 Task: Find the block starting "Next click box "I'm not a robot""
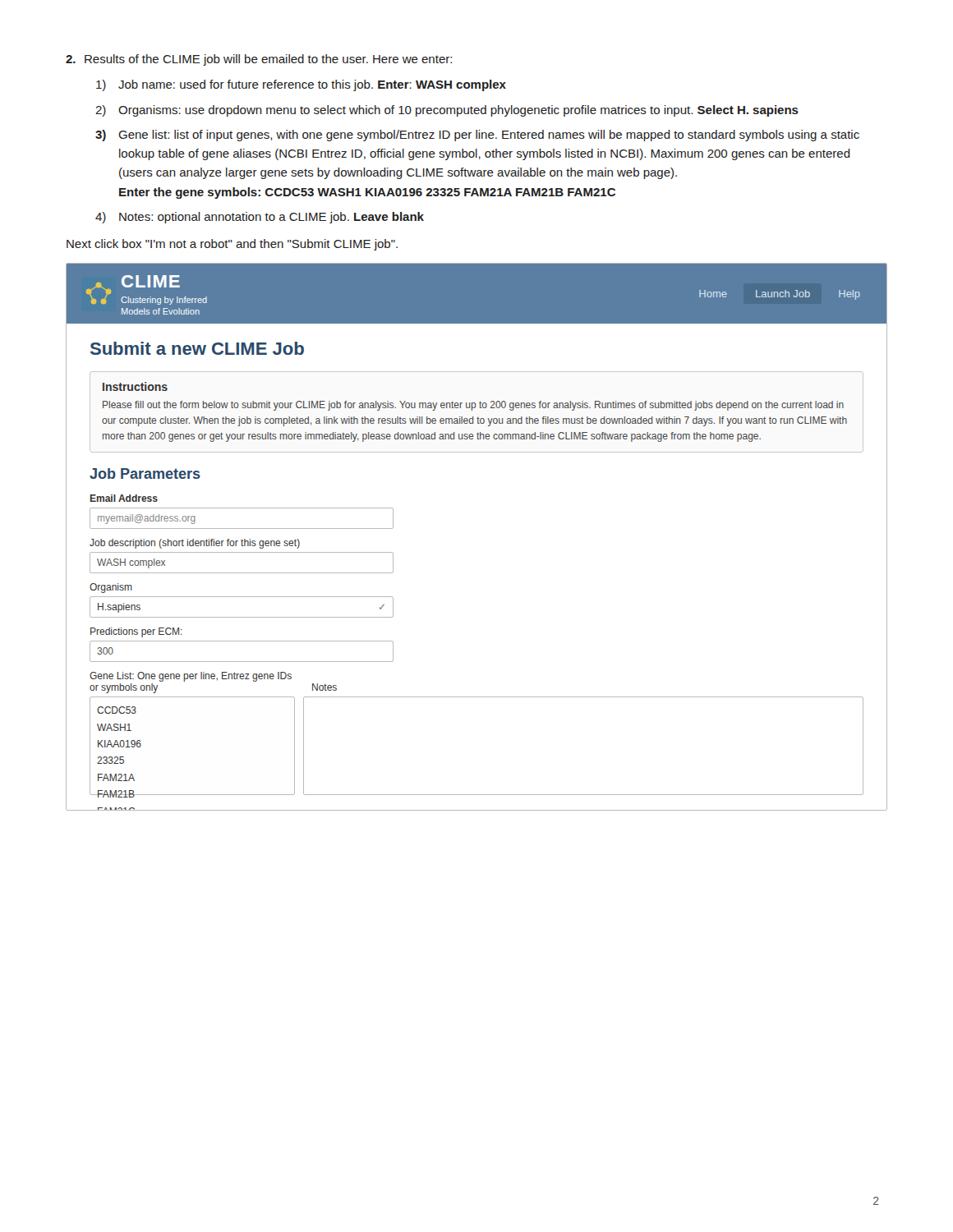[x=232, y=244]
